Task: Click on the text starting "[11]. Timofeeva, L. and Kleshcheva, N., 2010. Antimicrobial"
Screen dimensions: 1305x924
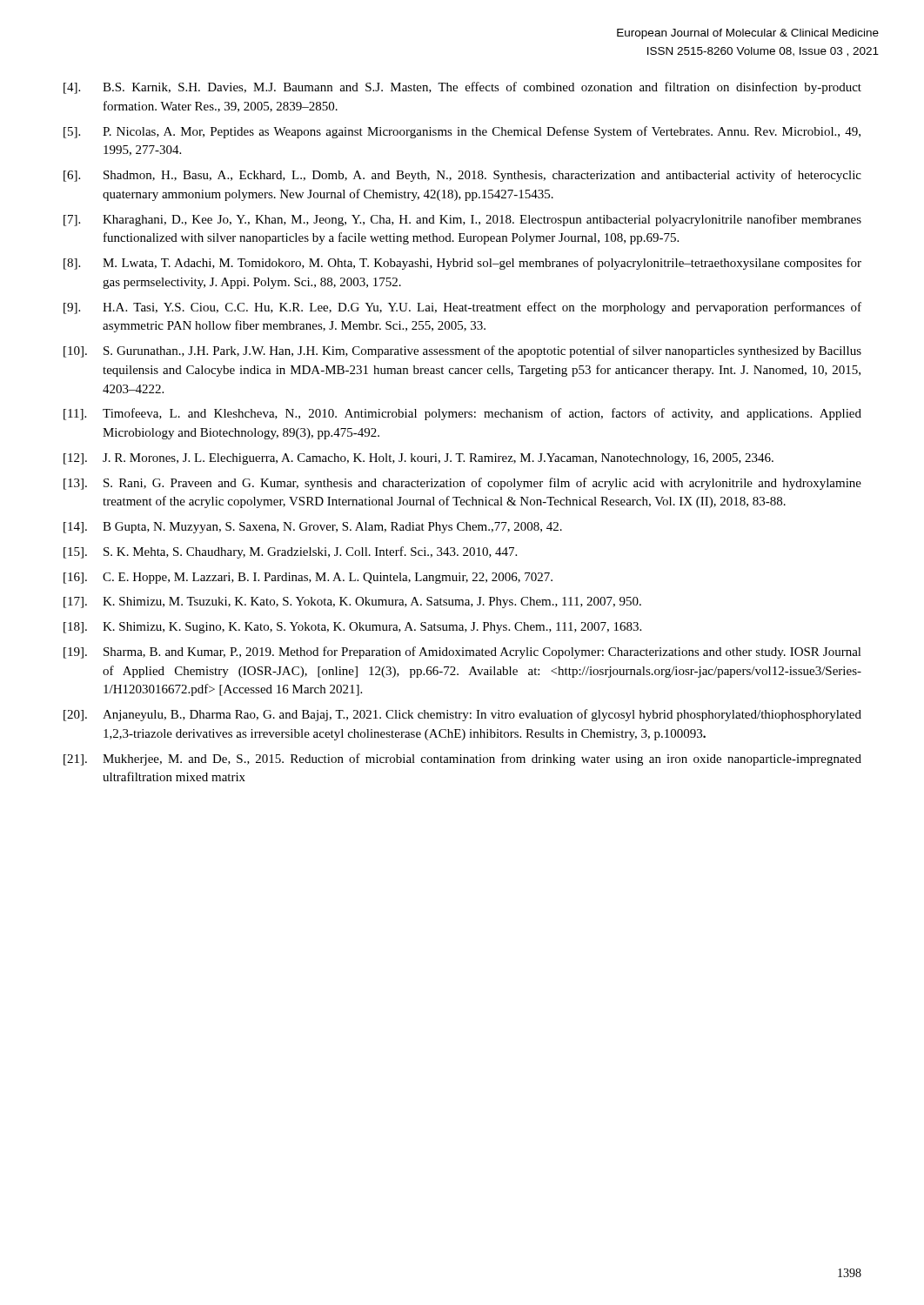Action: point(462,424)
